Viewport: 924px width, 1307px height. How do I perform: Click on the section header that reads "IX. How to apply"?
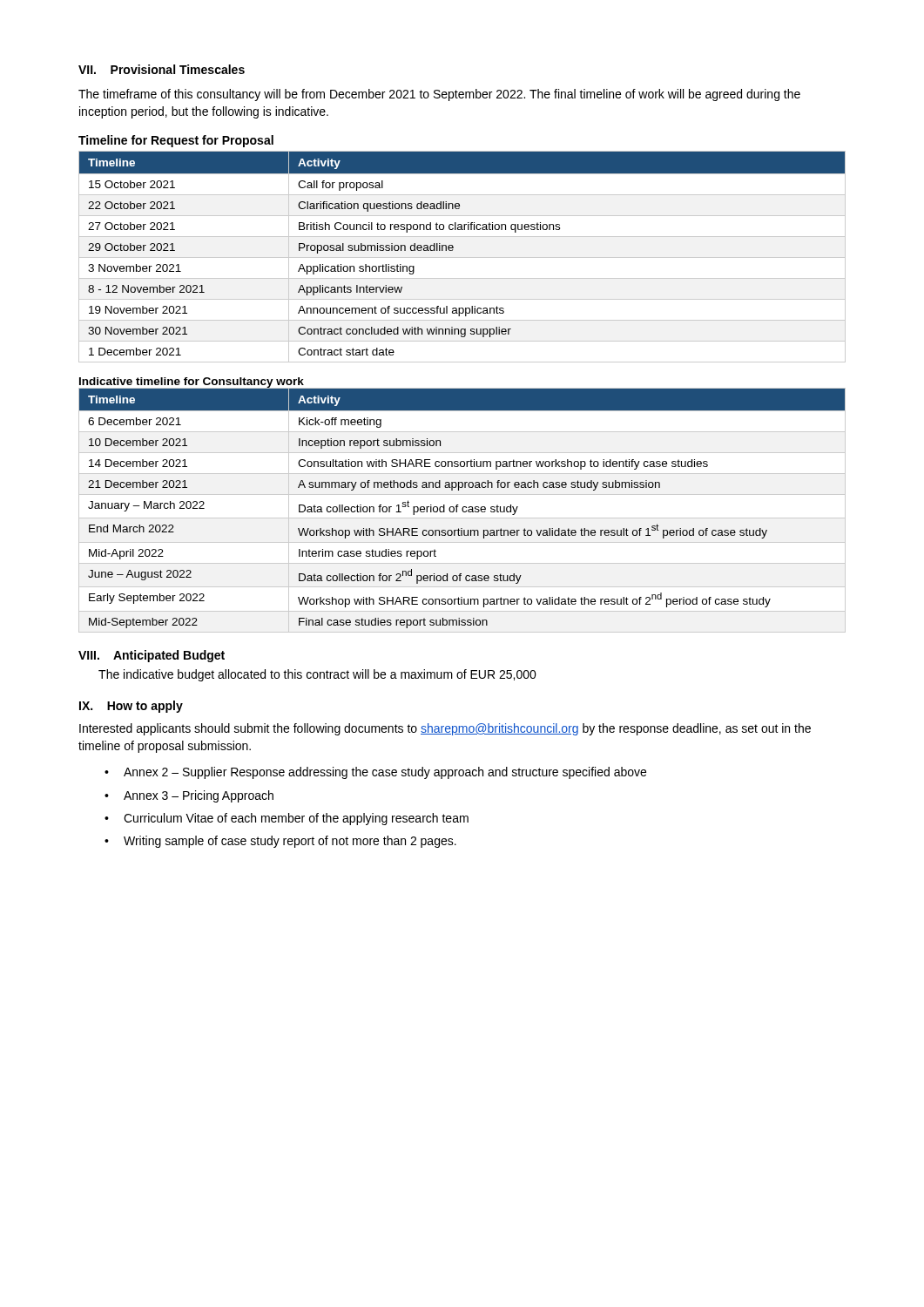coord(131,706)
